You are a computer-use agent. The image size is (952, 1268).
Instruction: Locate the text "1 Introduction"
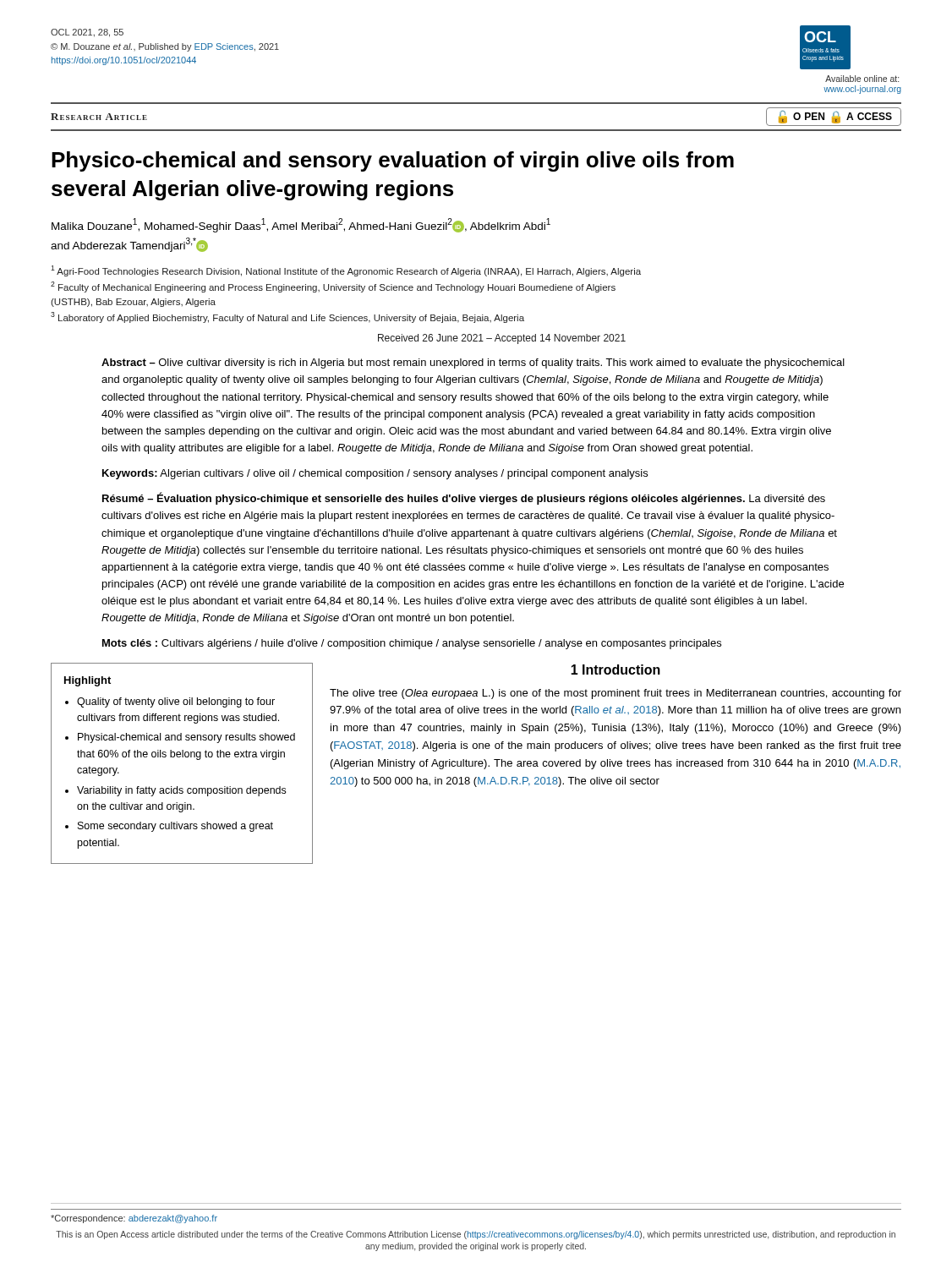[616, 670]
